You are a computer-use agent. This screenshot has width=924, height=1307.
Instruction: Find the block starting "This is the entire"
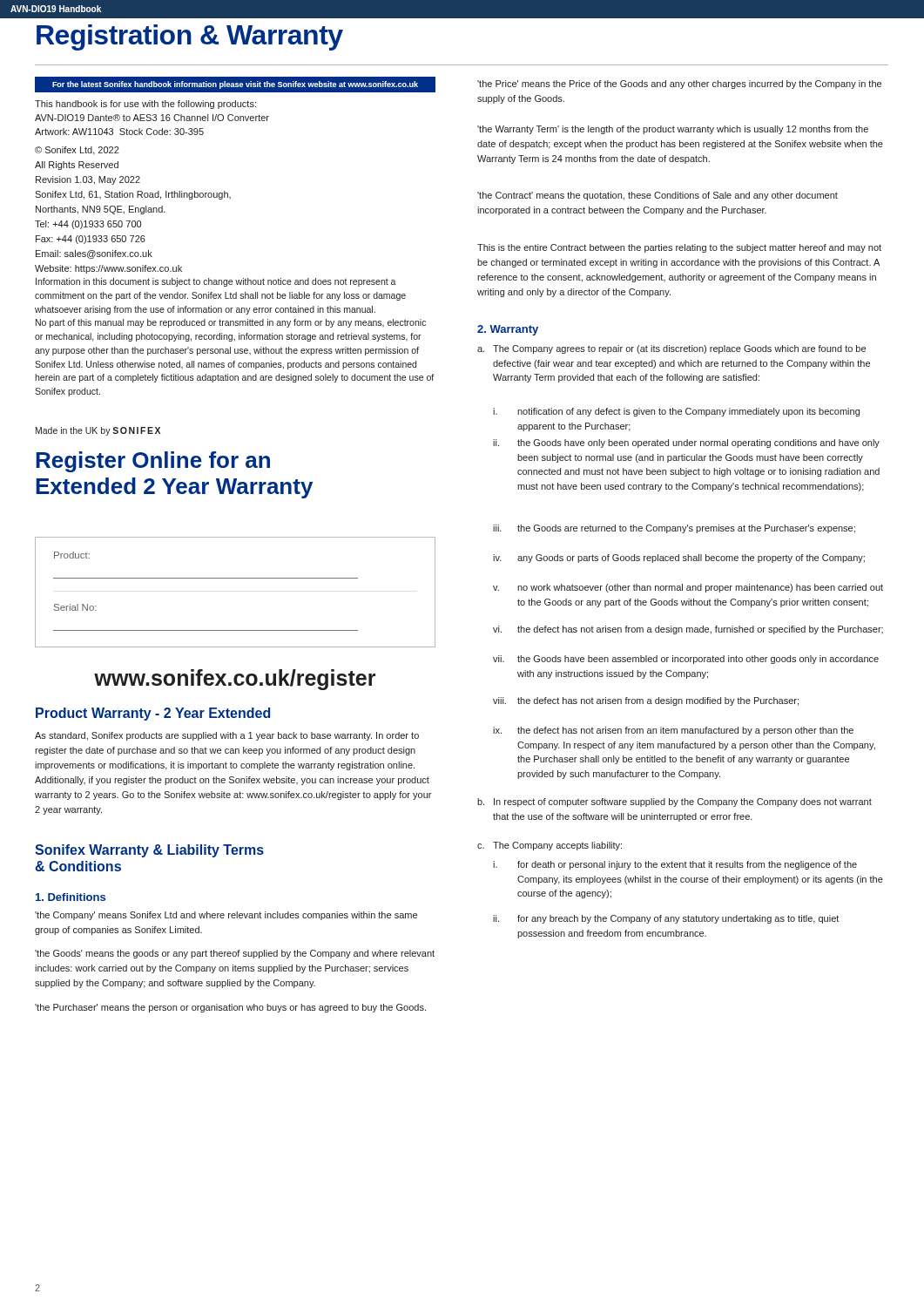click(x=679, y=270)
